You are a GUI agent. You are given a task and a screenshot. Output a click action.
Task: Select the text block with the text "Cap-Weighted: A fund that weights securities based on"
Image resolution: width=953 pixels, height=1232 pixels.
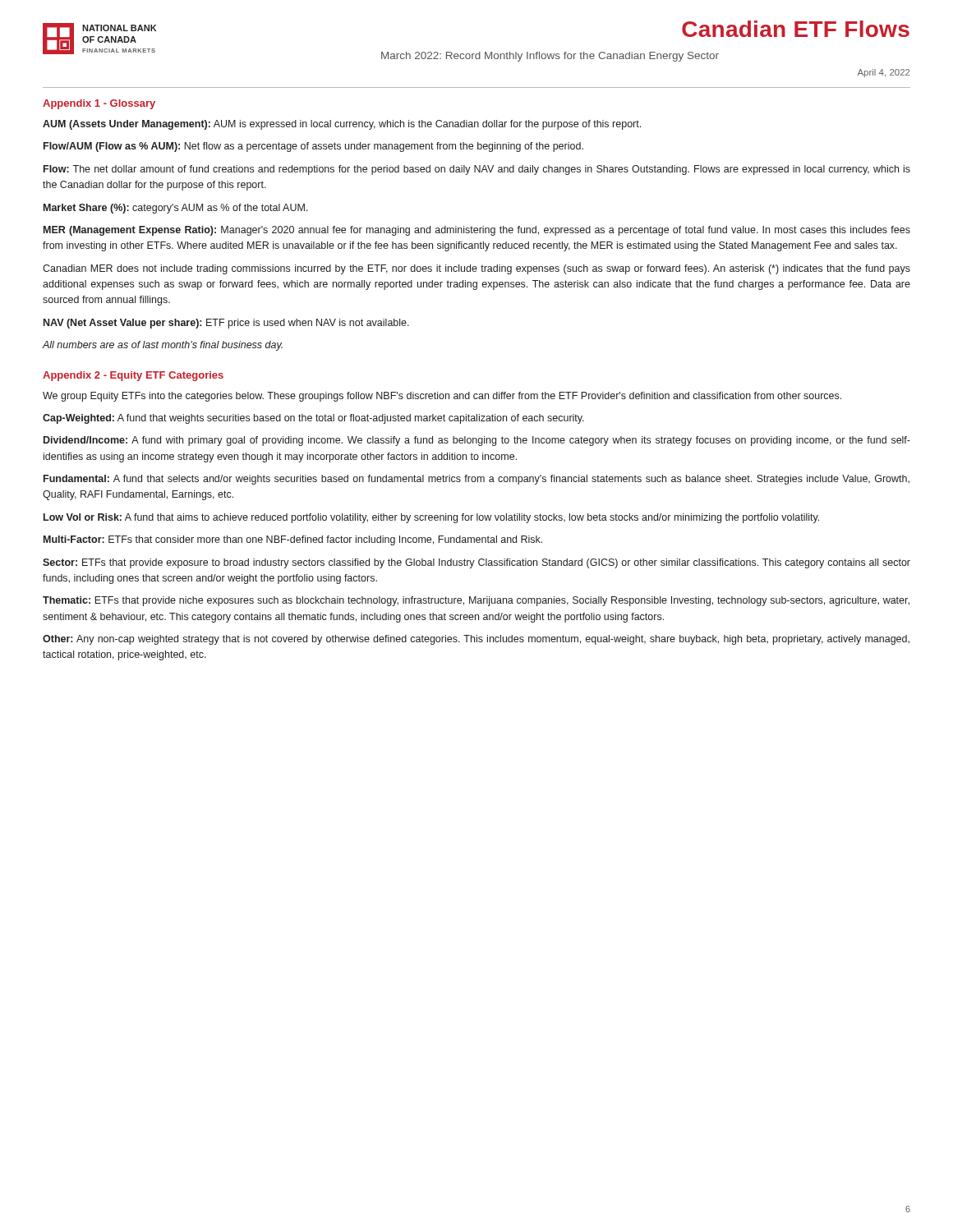(x=314, y=418)
